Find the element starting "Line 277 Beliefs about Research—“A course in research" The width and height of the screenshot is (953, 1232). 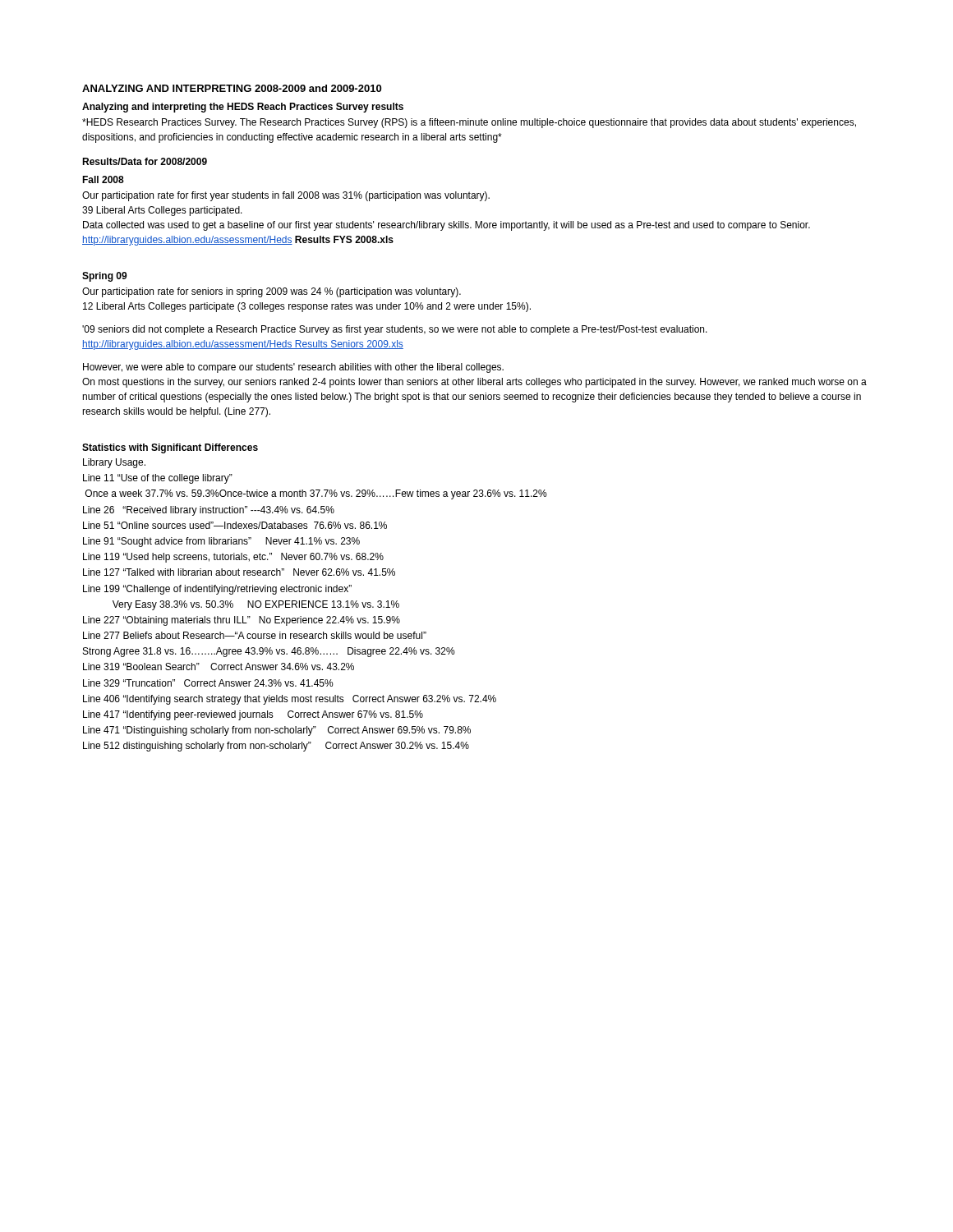click(254, 636)
